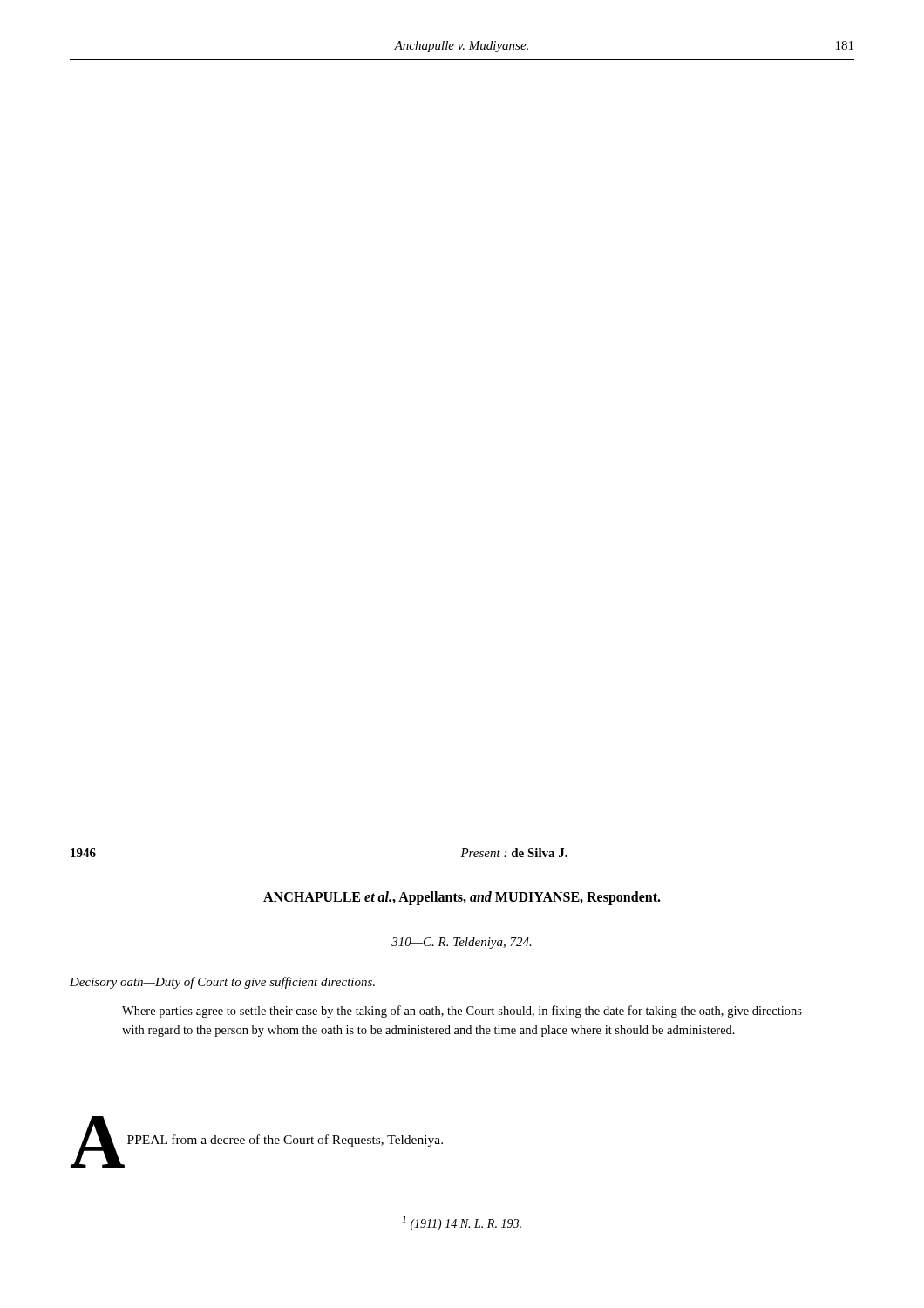Viewport: 924px width, 1308px height.
Task: Select the element starting "ANCHAPULLE et al., Appellants, and MUDIYANSE, Respondent."
Action: (x=462, y=897)
